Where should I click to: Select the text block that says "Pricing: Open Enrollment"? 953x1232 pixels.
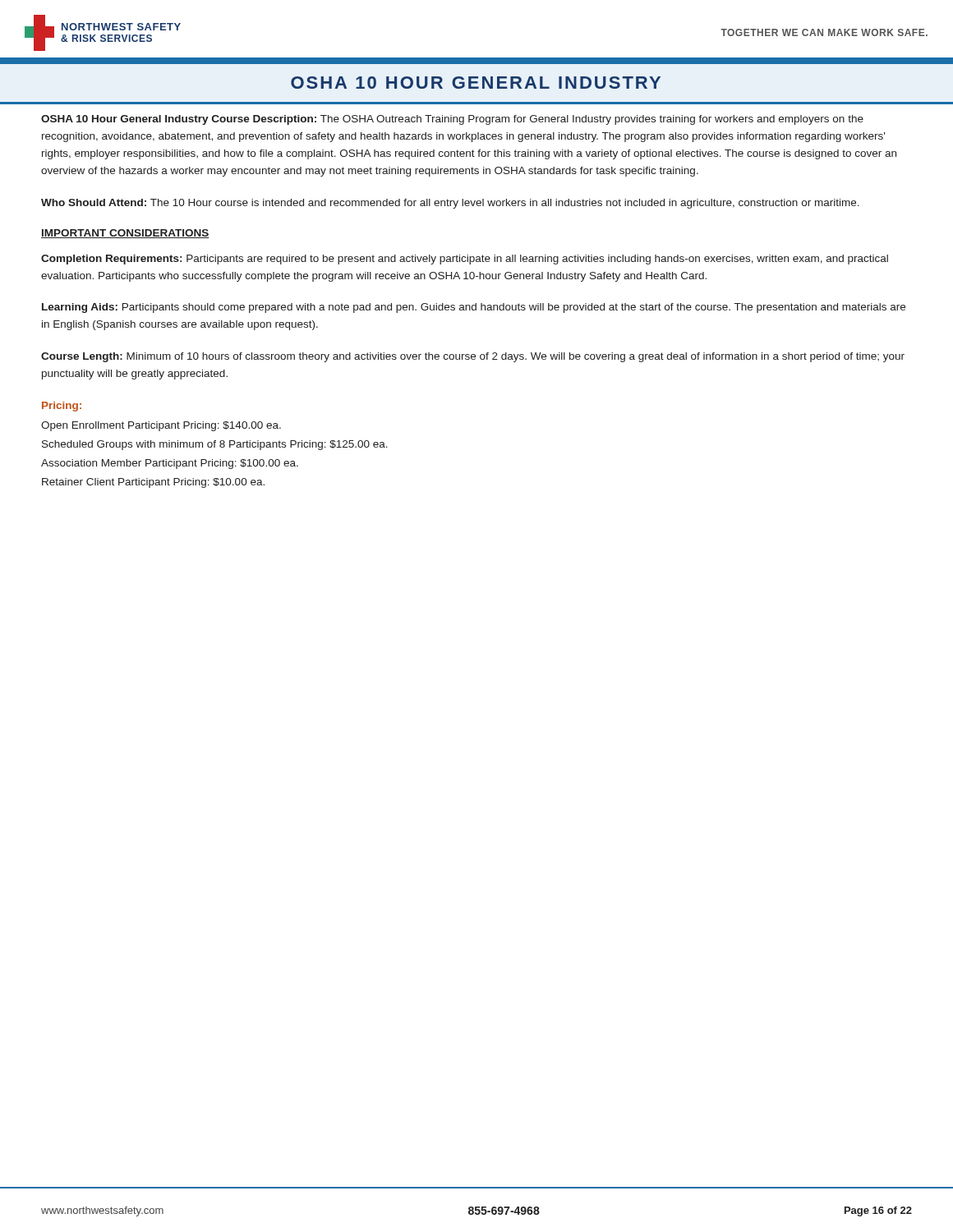pyautogui.click(x=62, y=407)
